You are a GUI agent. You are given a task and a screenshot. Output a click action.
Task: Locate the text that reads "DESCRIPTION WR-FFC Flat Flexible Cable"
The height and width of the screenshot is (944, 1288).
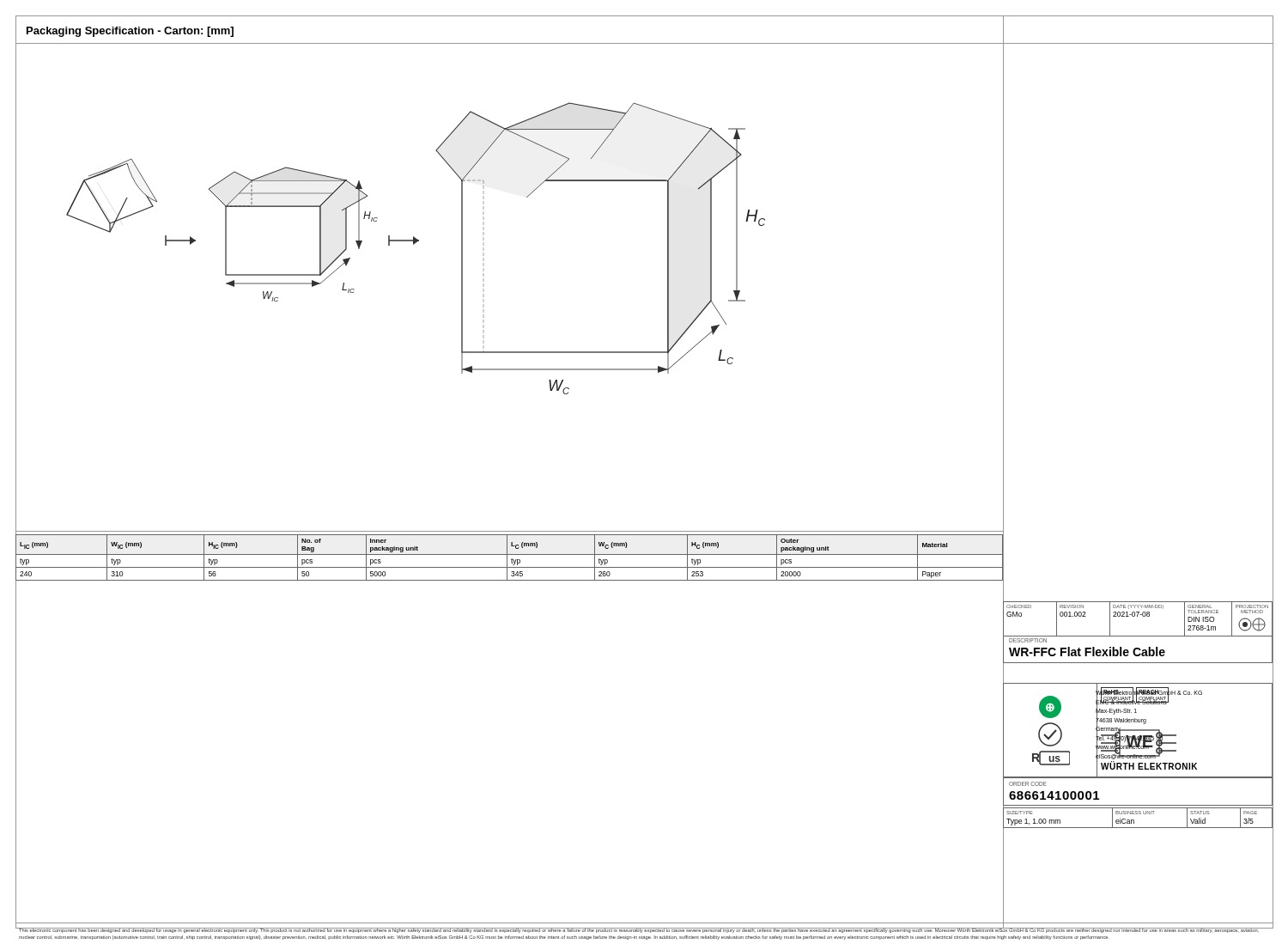point(1138,648)
